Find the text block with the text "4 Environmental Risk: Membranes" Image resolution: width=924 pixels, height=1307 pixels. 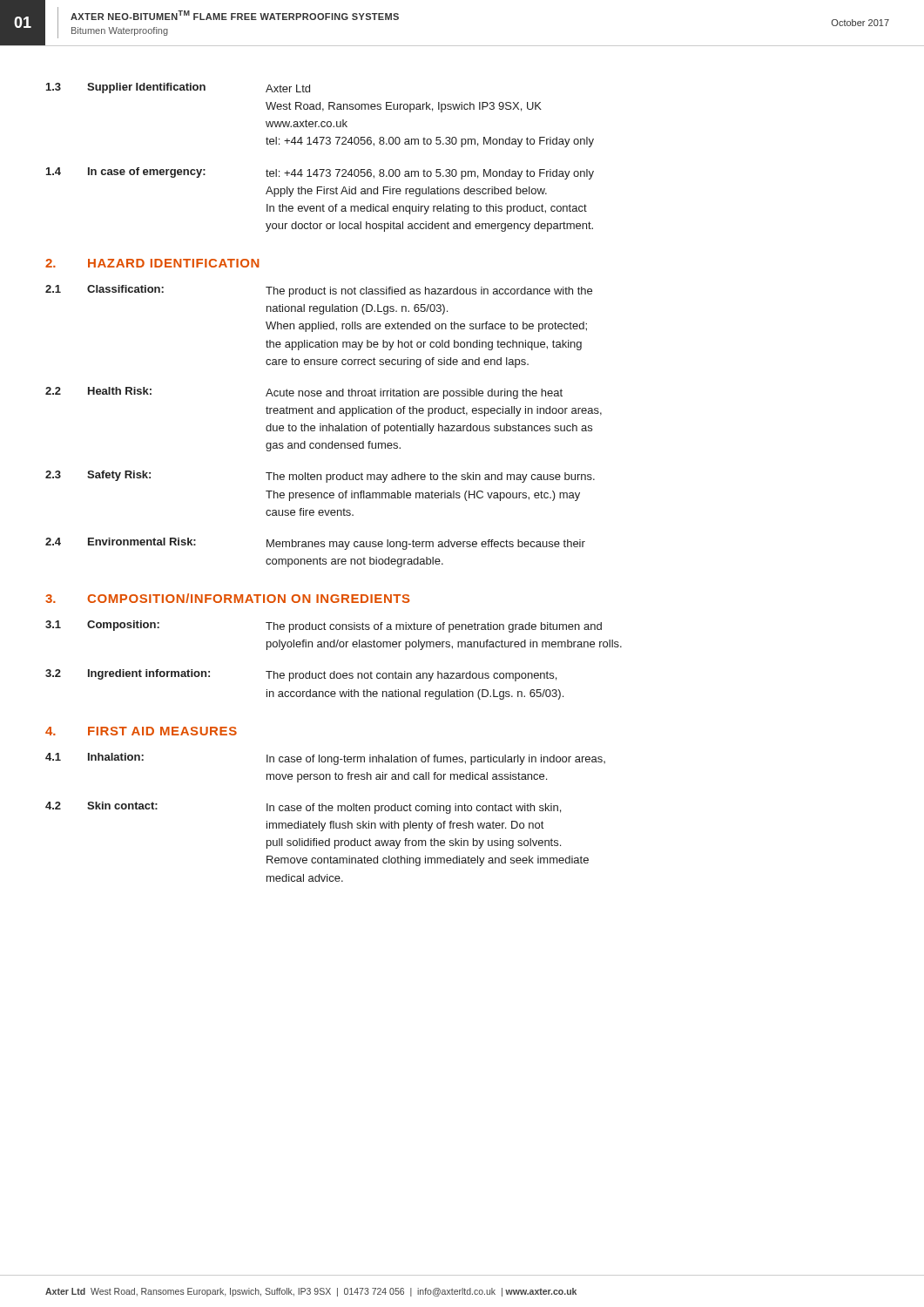(x=467, y=552)
